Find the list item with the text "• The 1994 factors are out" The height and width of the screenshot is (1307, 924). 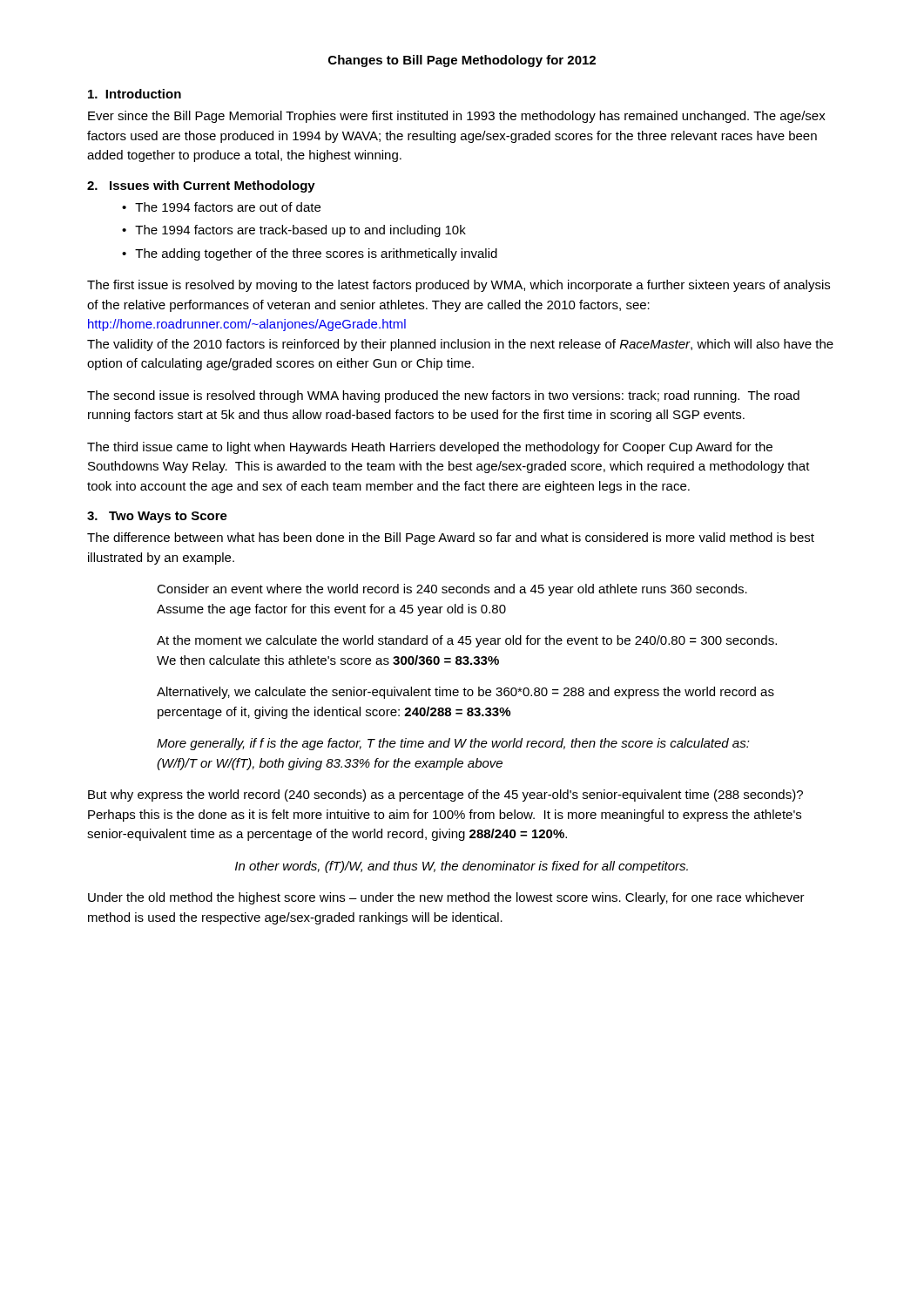click(222, 207)
